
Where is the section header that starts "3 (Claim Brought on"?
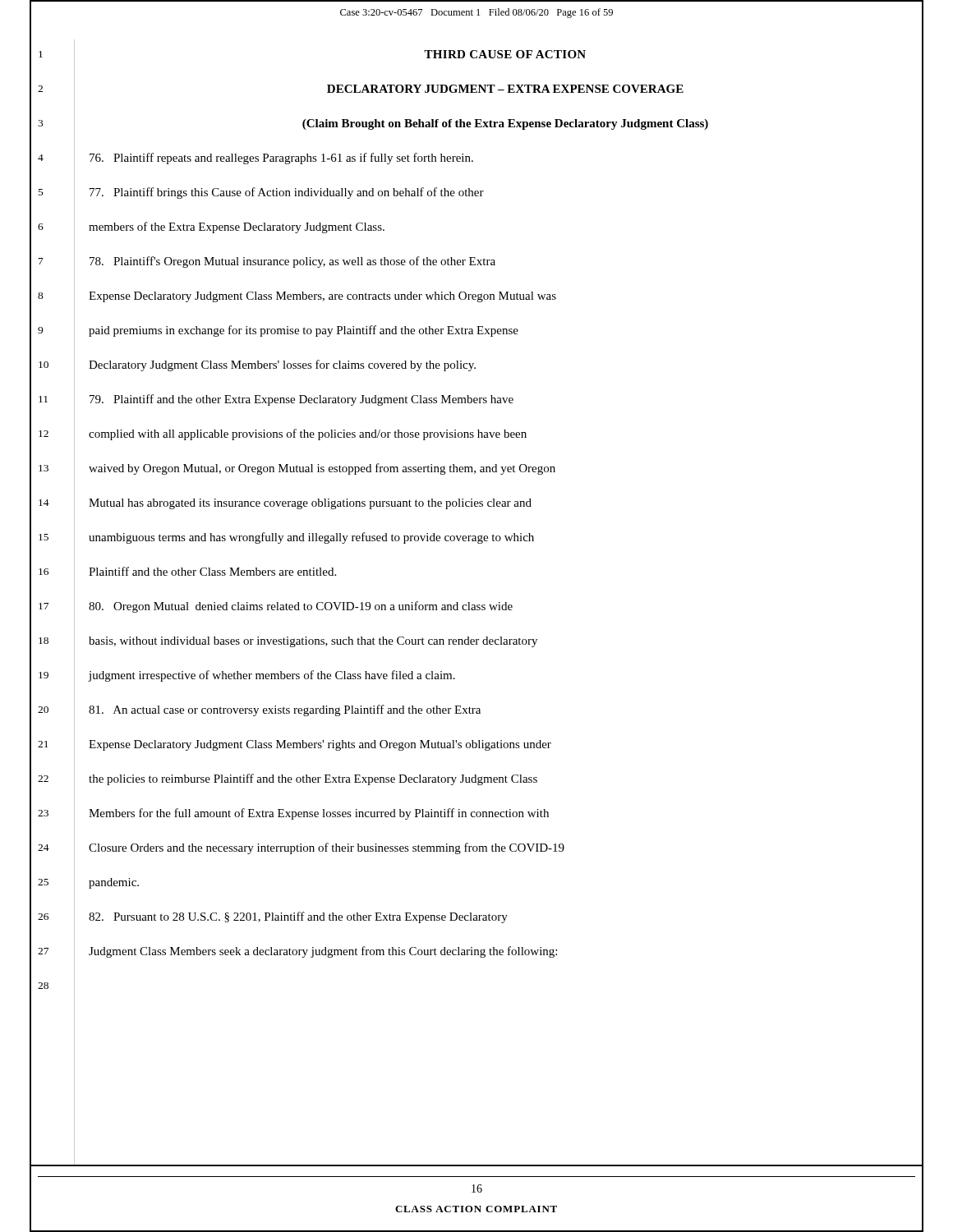coord(480,124)
